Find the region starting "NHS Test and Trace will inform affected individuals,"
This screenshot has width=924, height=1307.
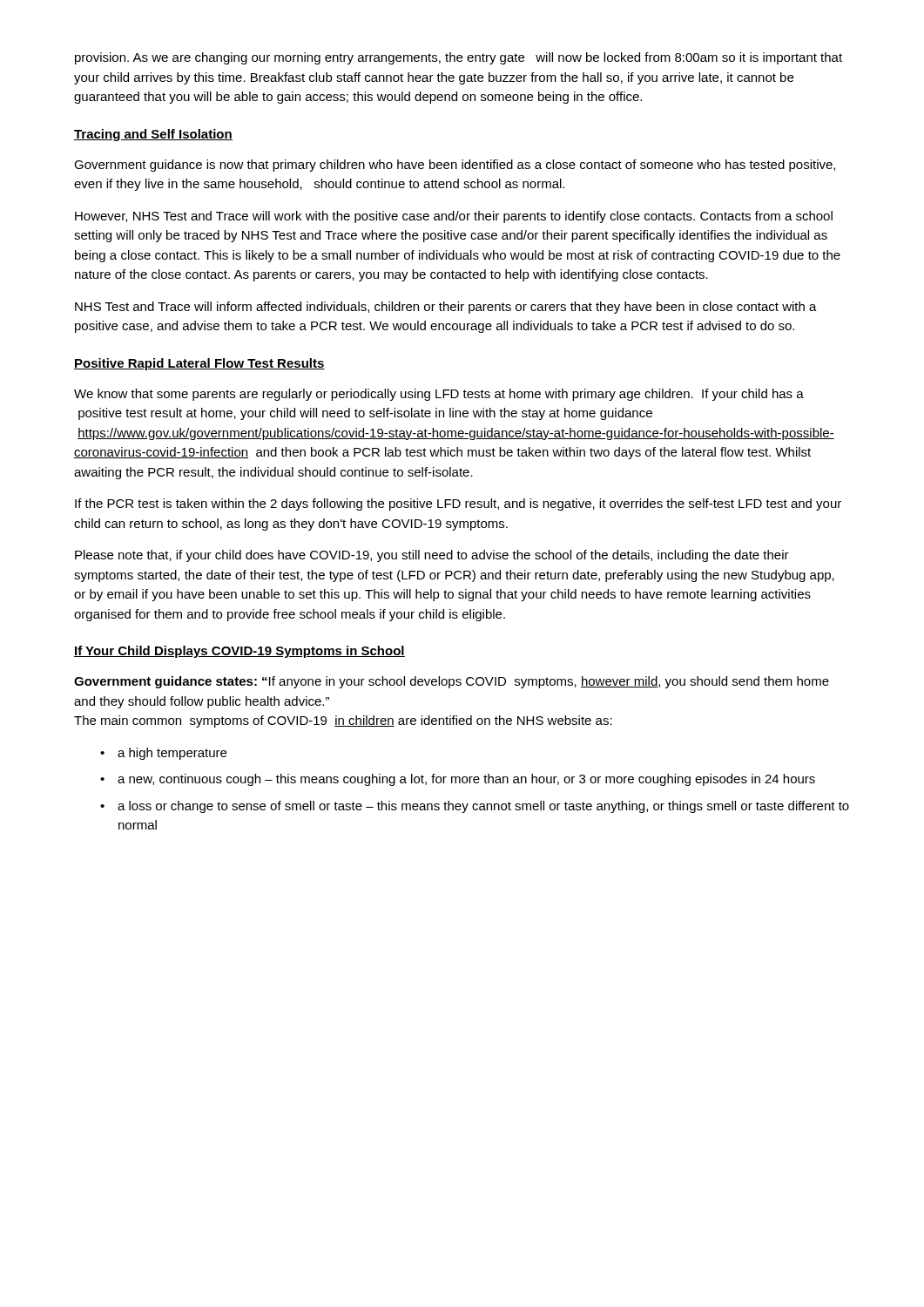pos(445,316)
